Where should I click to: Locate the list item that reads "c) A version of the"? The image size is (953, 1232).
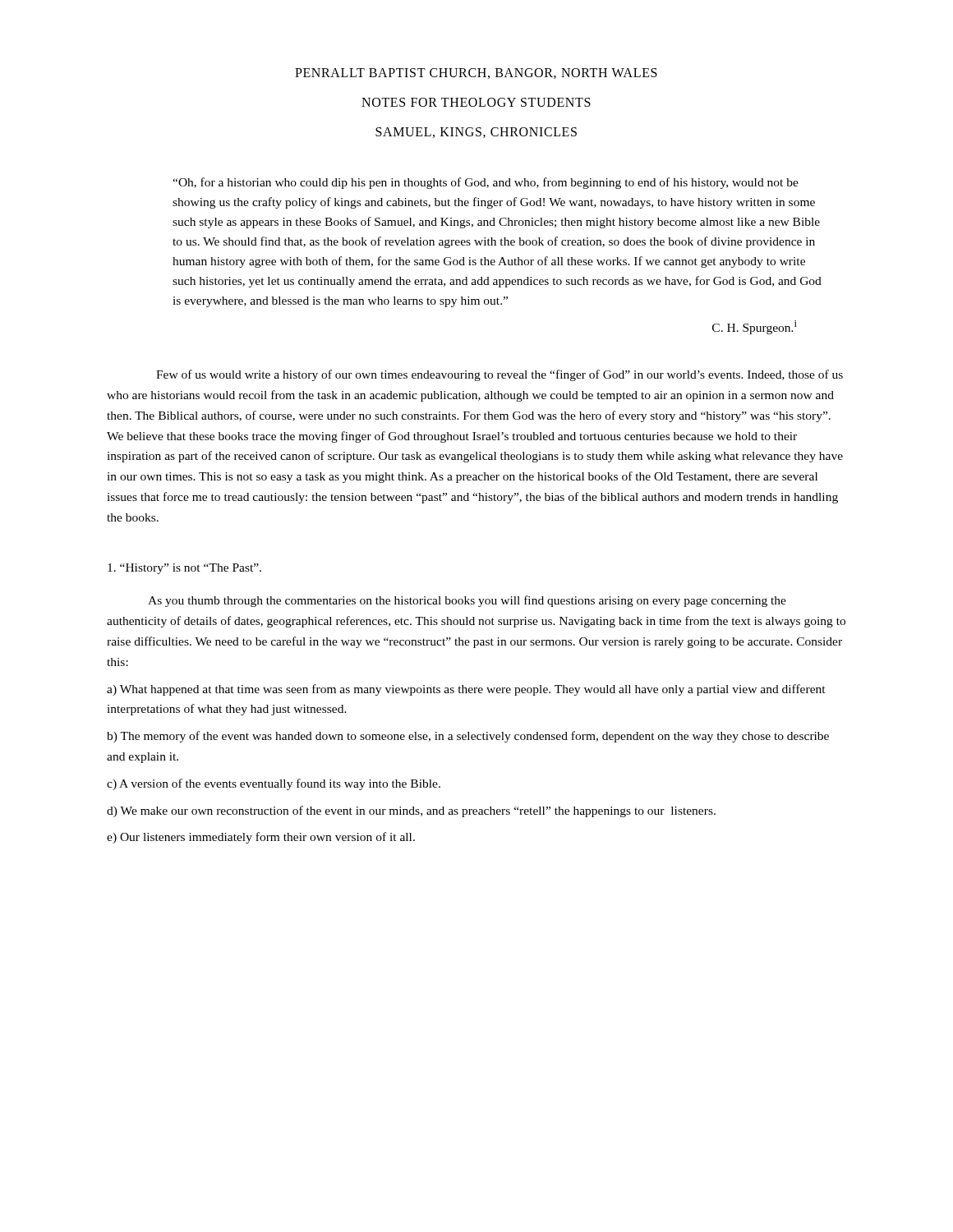(274, 783)
